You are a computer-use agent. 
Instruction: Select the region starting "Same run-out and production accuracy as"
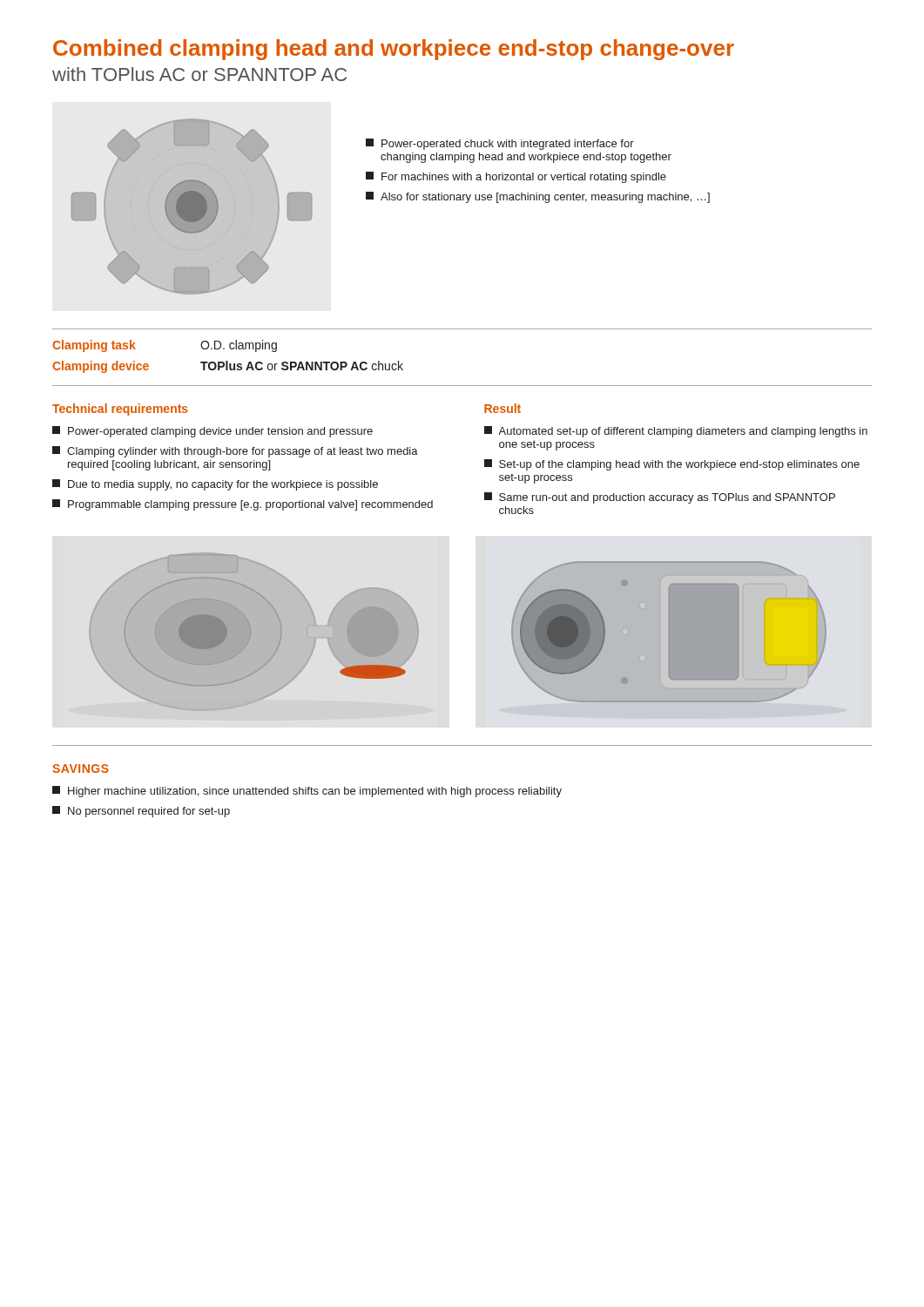(678, 504)
